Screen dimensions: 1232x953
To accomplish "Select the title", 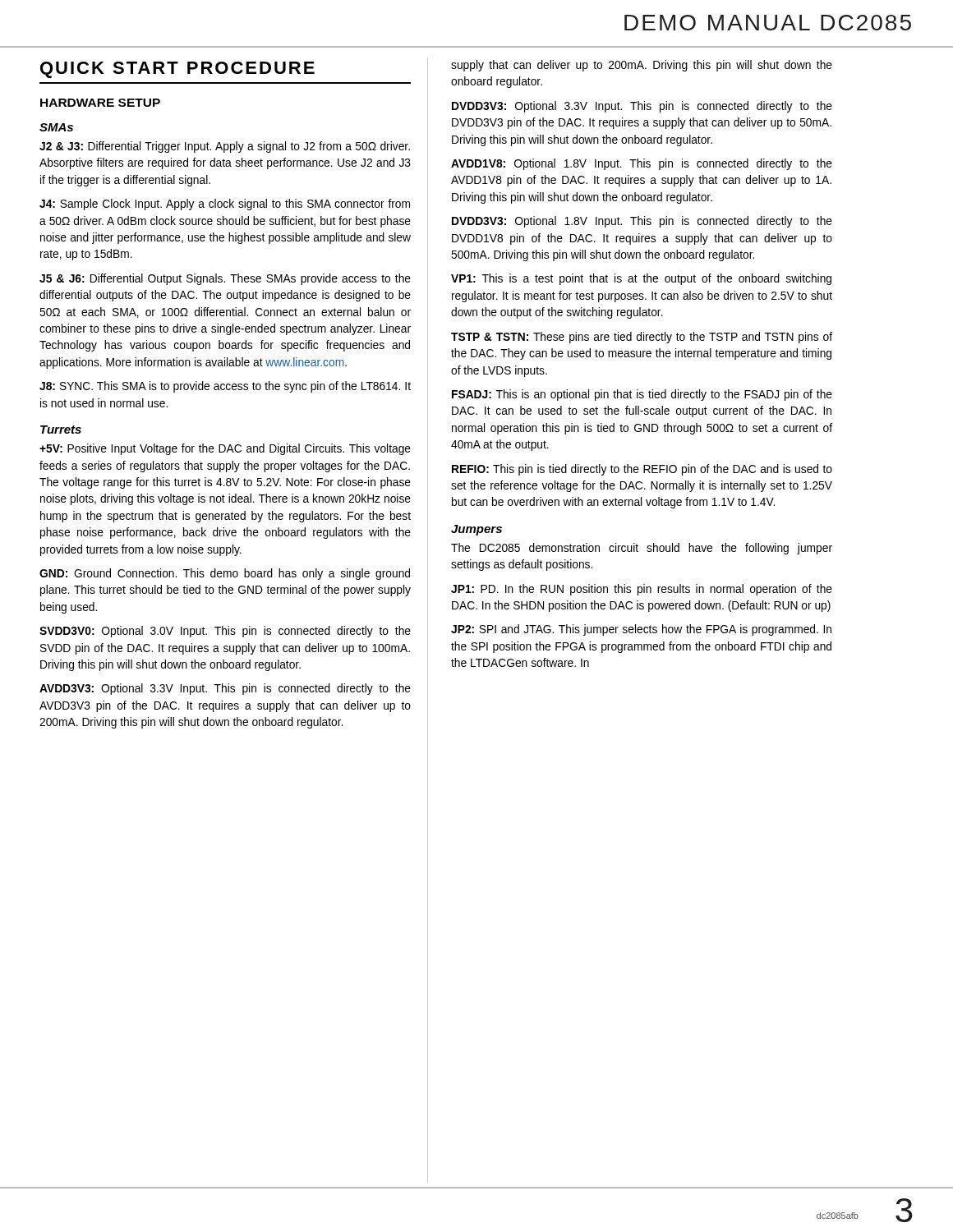I will (x=178, y=68).
